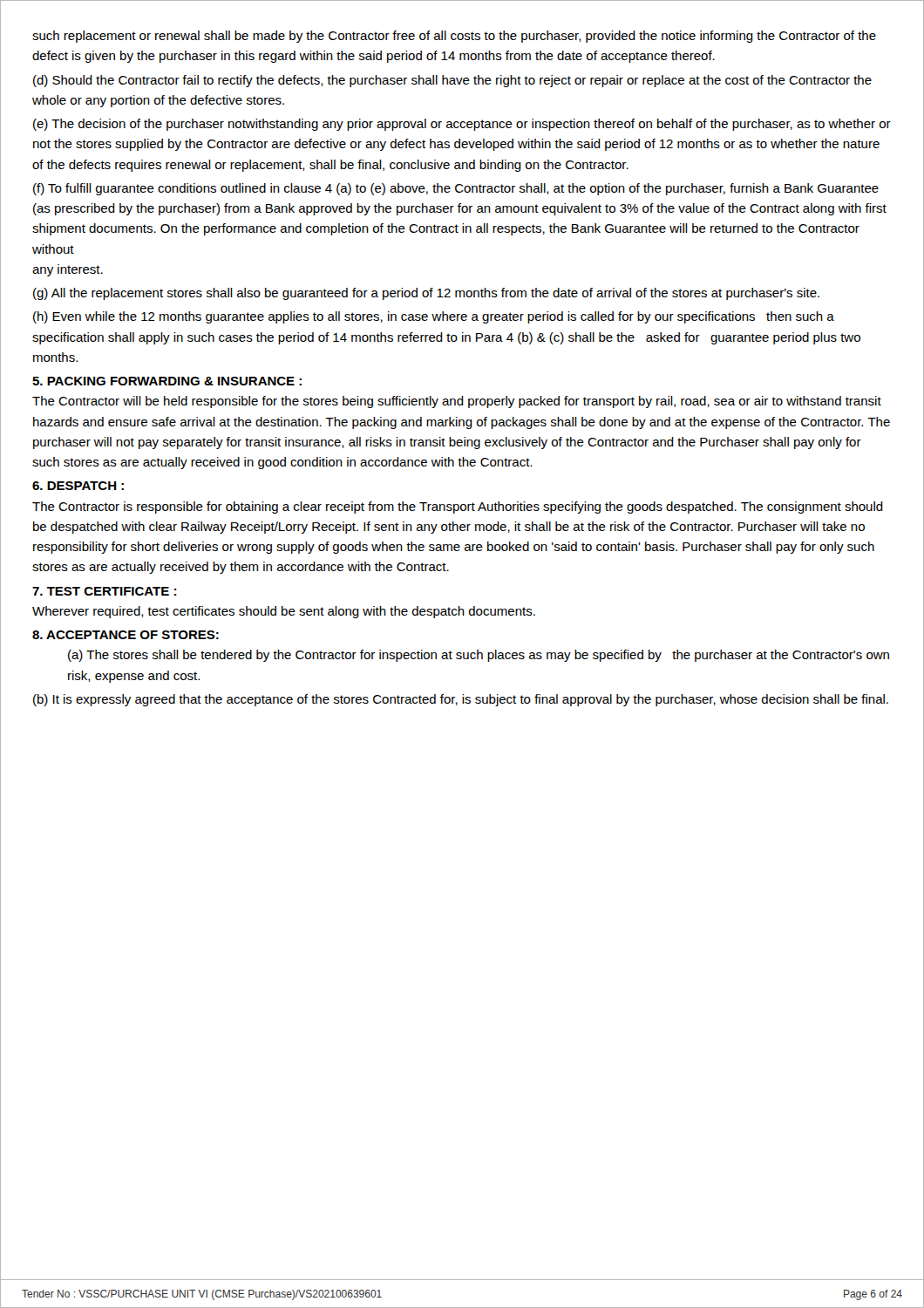
Task: Find the block on this page that starts "The Contractor is responsible for"
Action: point(458,536)
